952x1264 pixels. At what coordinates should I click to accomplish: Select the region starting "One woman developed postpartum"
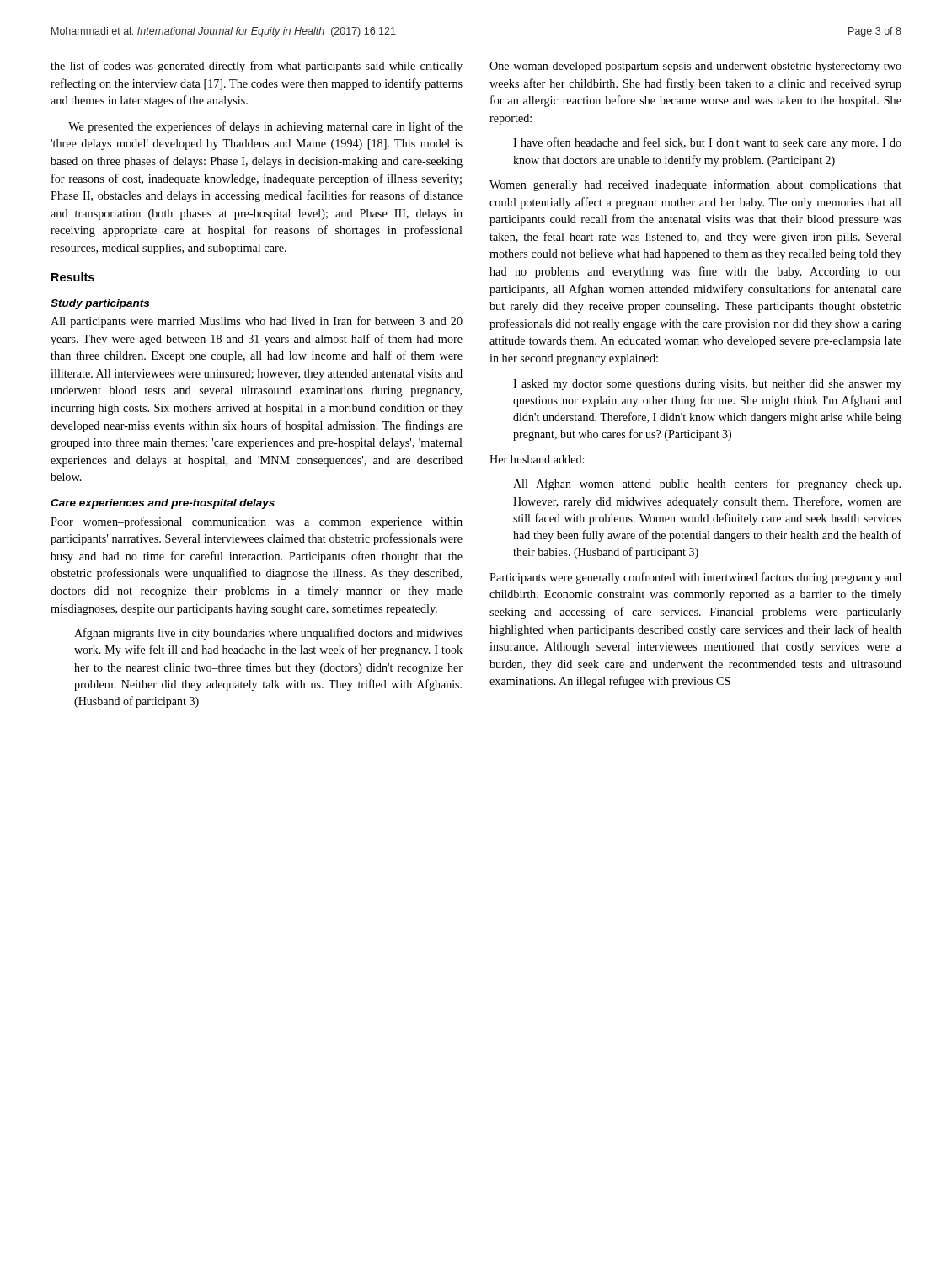695,92
